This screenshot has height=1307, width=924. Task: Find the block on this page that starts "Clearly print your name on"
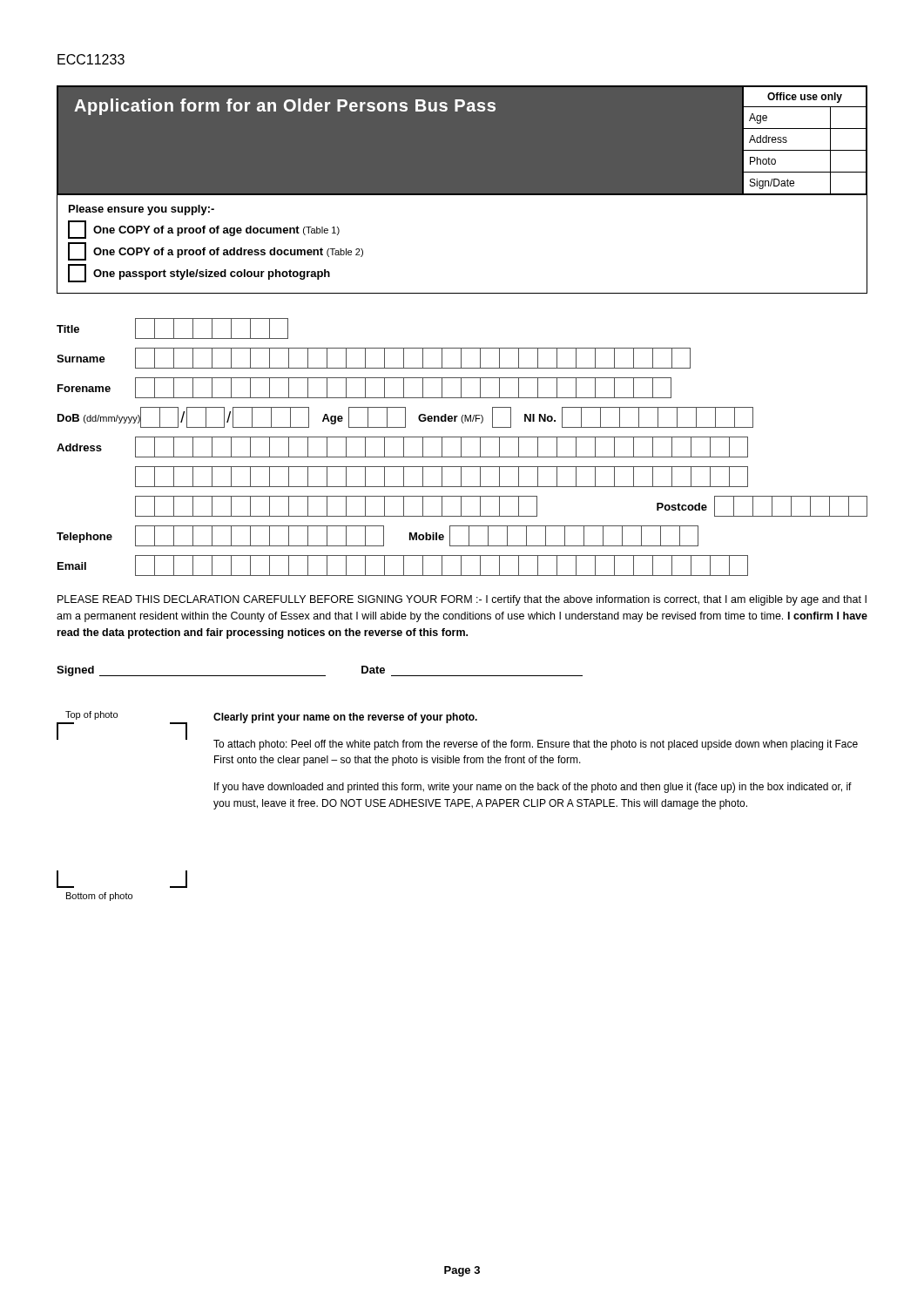(x=540, y=760)
